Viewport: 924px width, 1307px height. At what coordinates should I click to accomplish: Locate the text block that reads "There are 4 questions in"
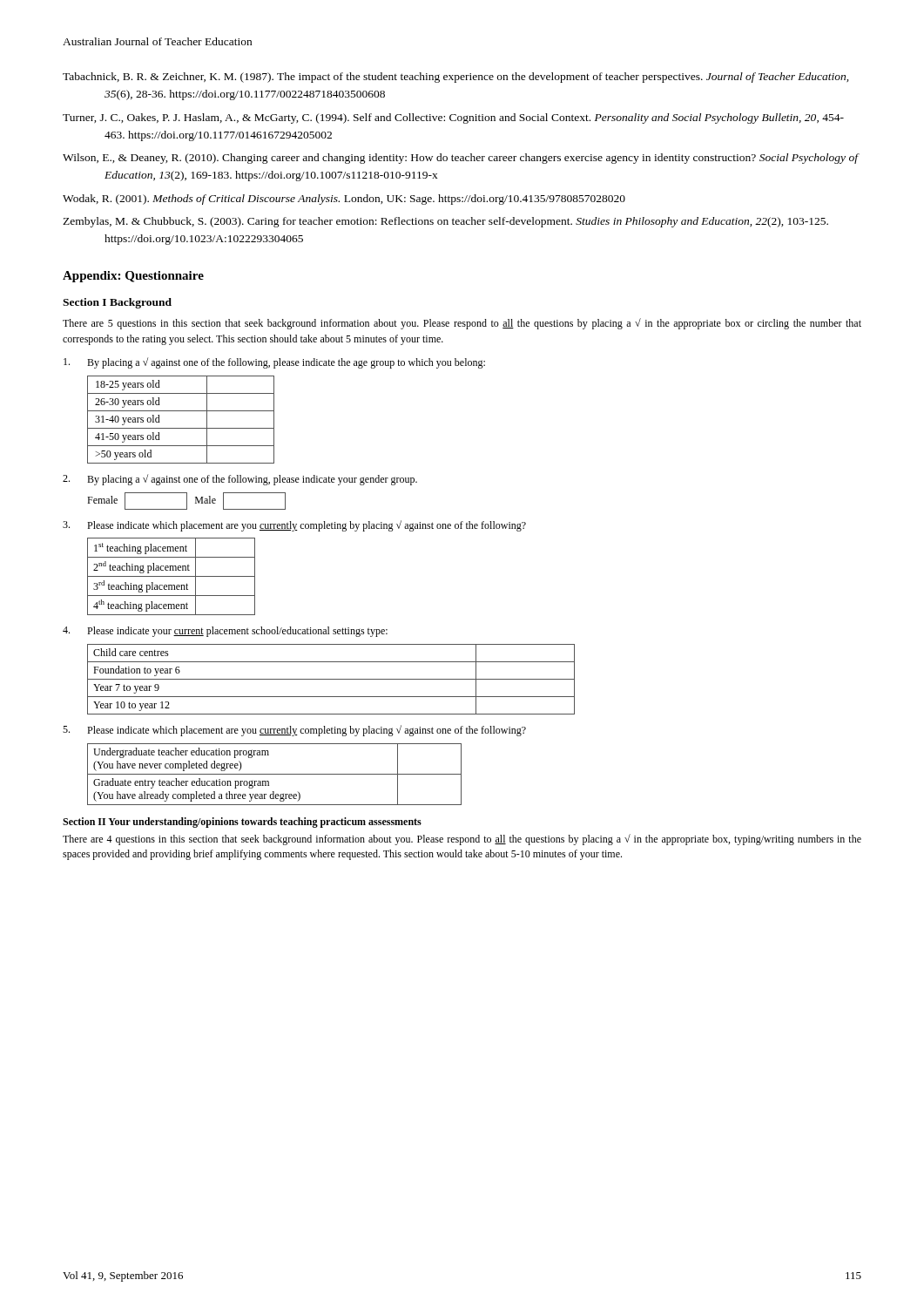point(462,847)
